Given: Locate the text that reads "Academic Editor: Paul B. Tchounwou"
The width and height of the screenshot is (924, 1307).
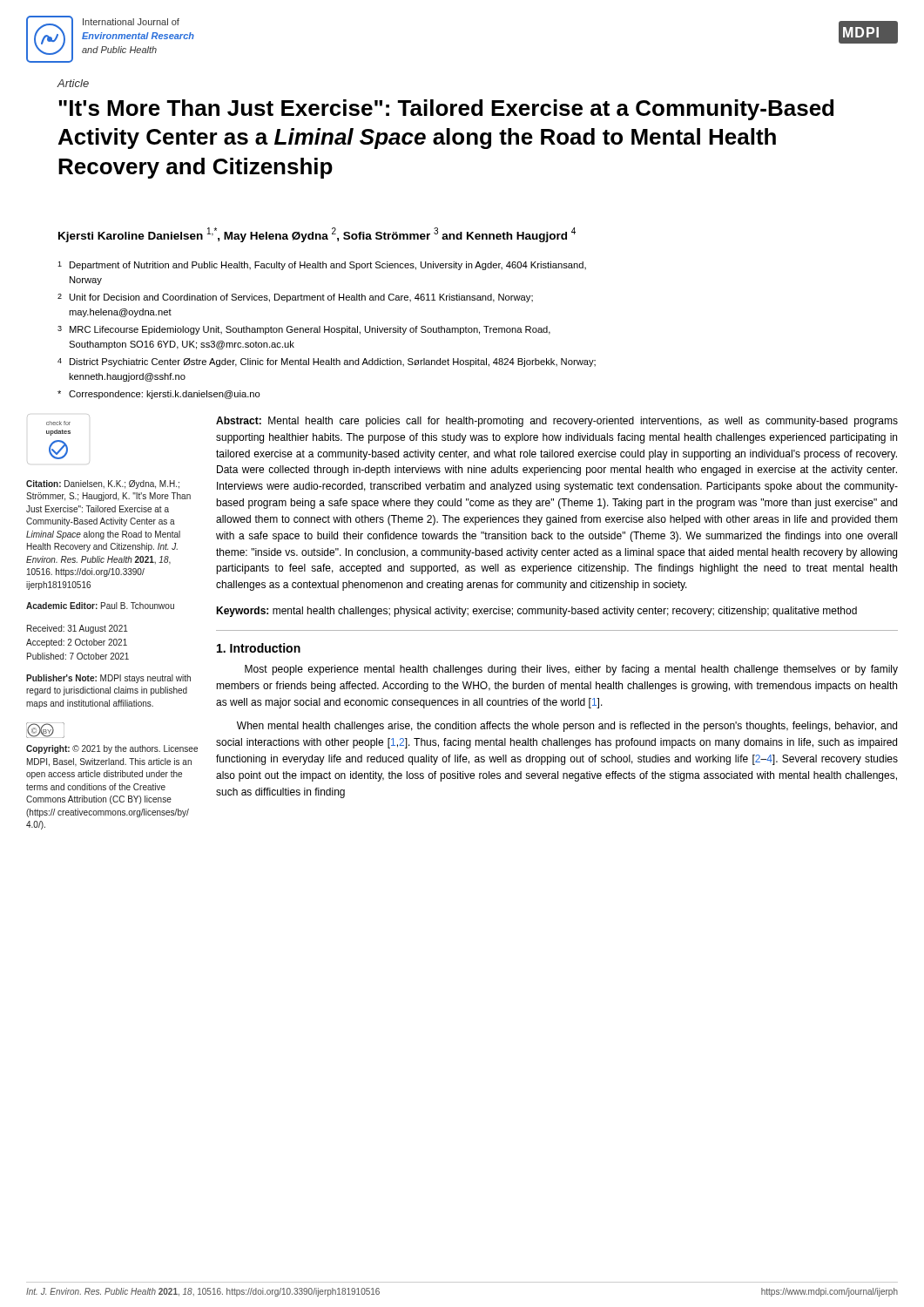Looking at the screenshot, I should [x=100, y=606].
